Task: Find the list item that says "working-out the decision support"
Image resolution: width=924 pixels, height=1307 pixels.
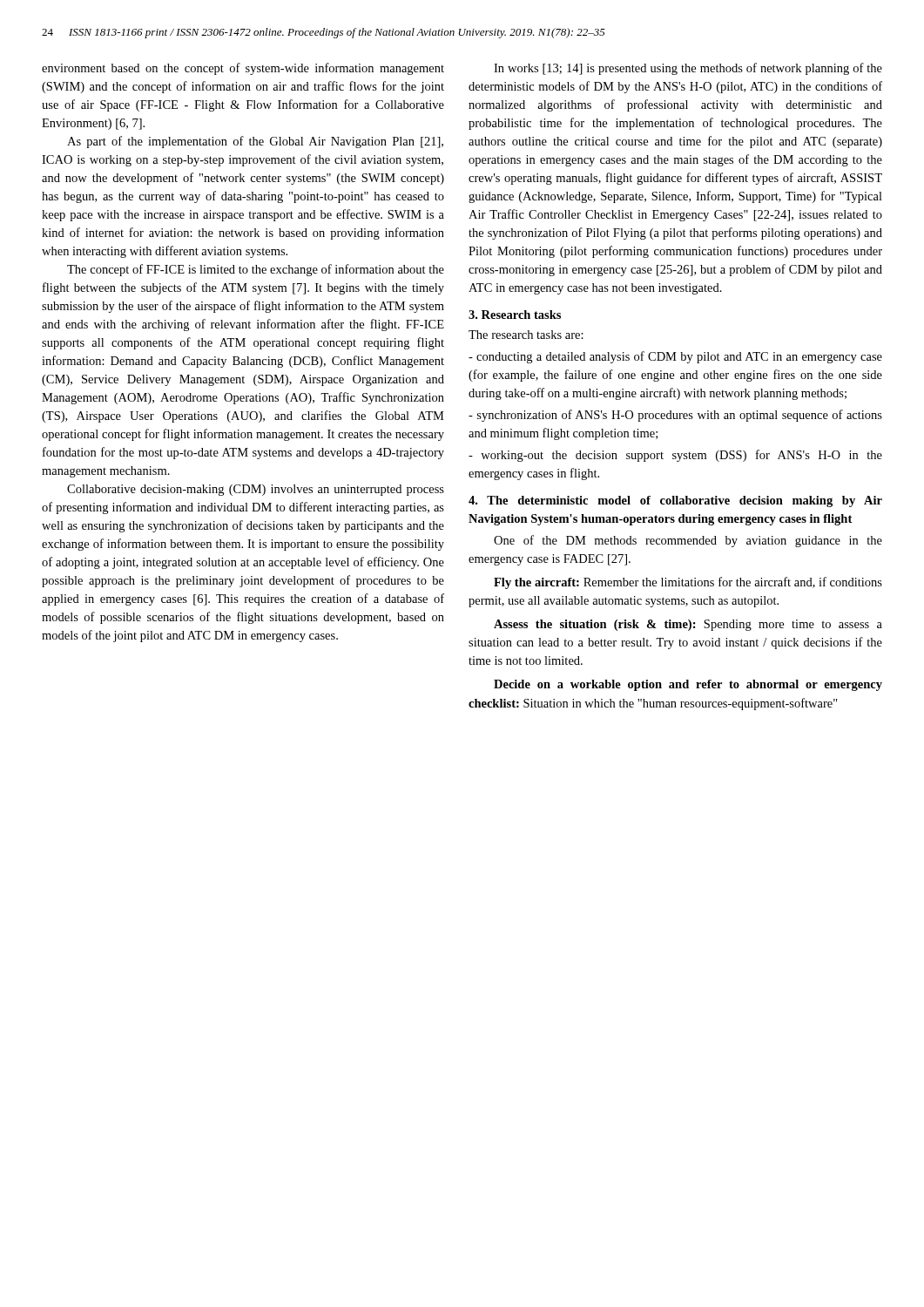Action: pyautogui.click(x=675, y=464)
